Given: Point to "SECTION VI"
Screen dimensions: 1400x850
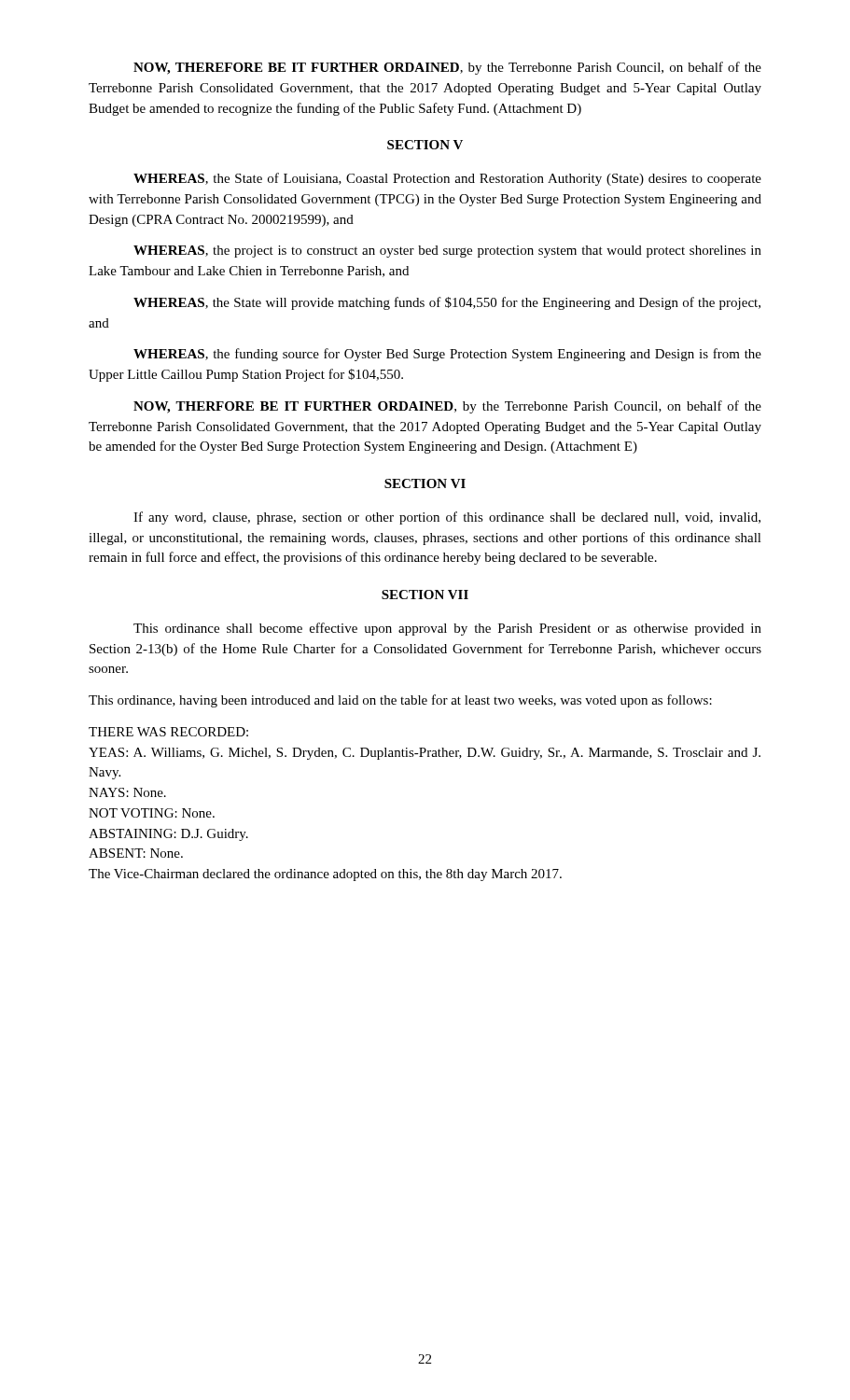Looking at the screenshot, I should click(x=425, y=483).
